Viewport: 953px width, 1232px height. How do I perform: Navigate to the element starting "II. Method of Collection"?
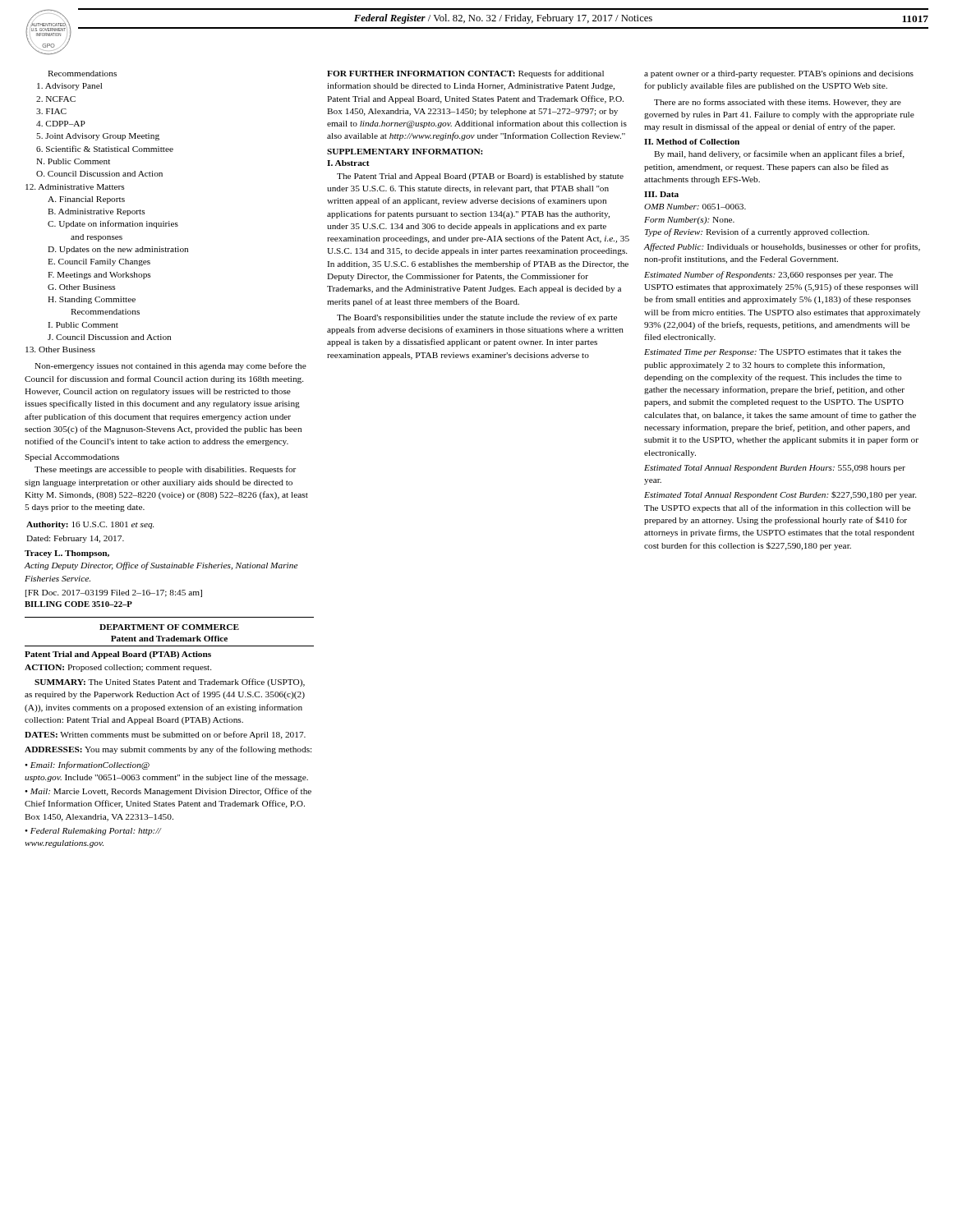pyautogui.click(x=692, y=142)
